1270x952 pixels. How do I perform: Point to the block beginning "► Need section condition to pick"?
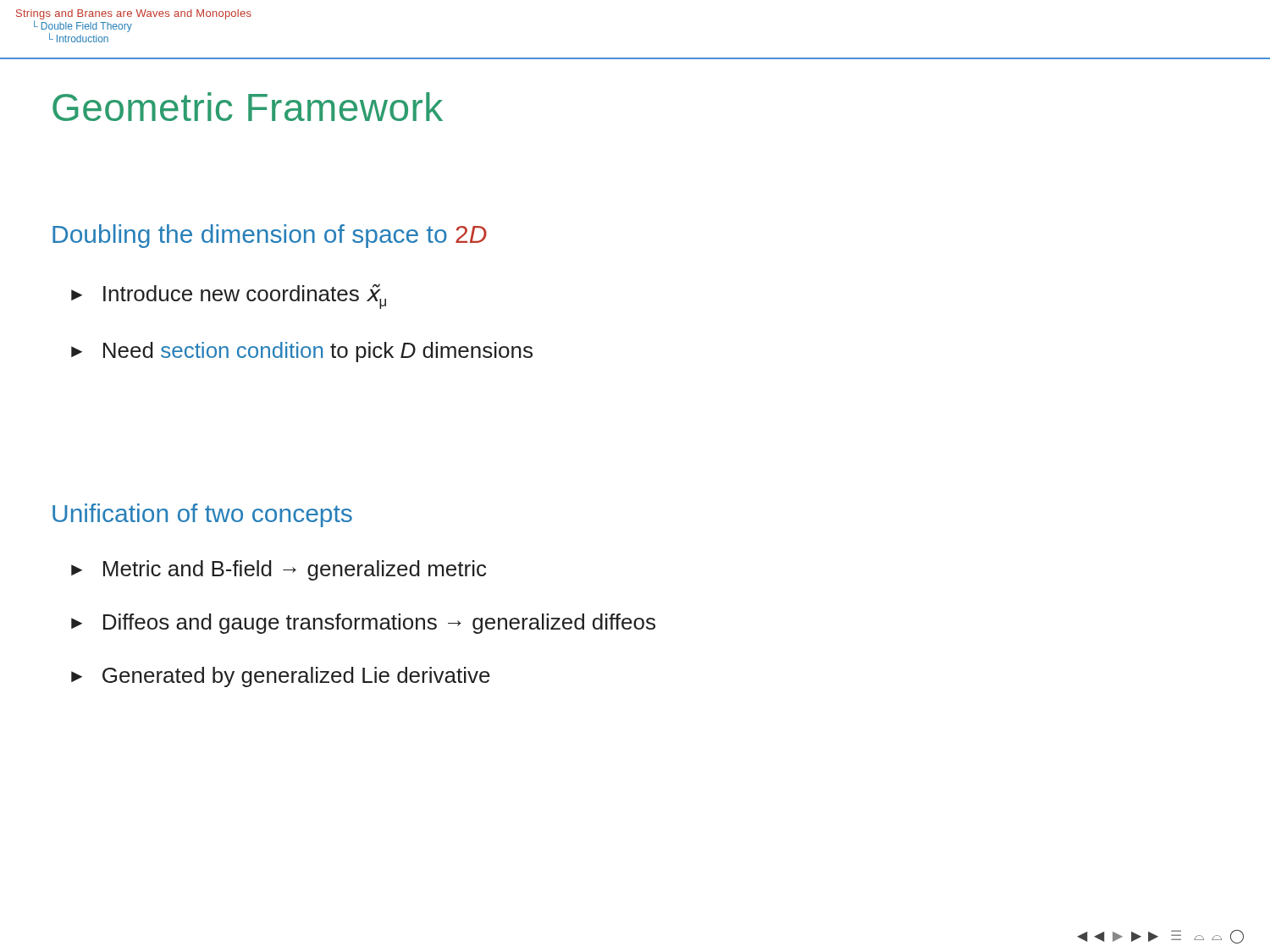[301, 351]
